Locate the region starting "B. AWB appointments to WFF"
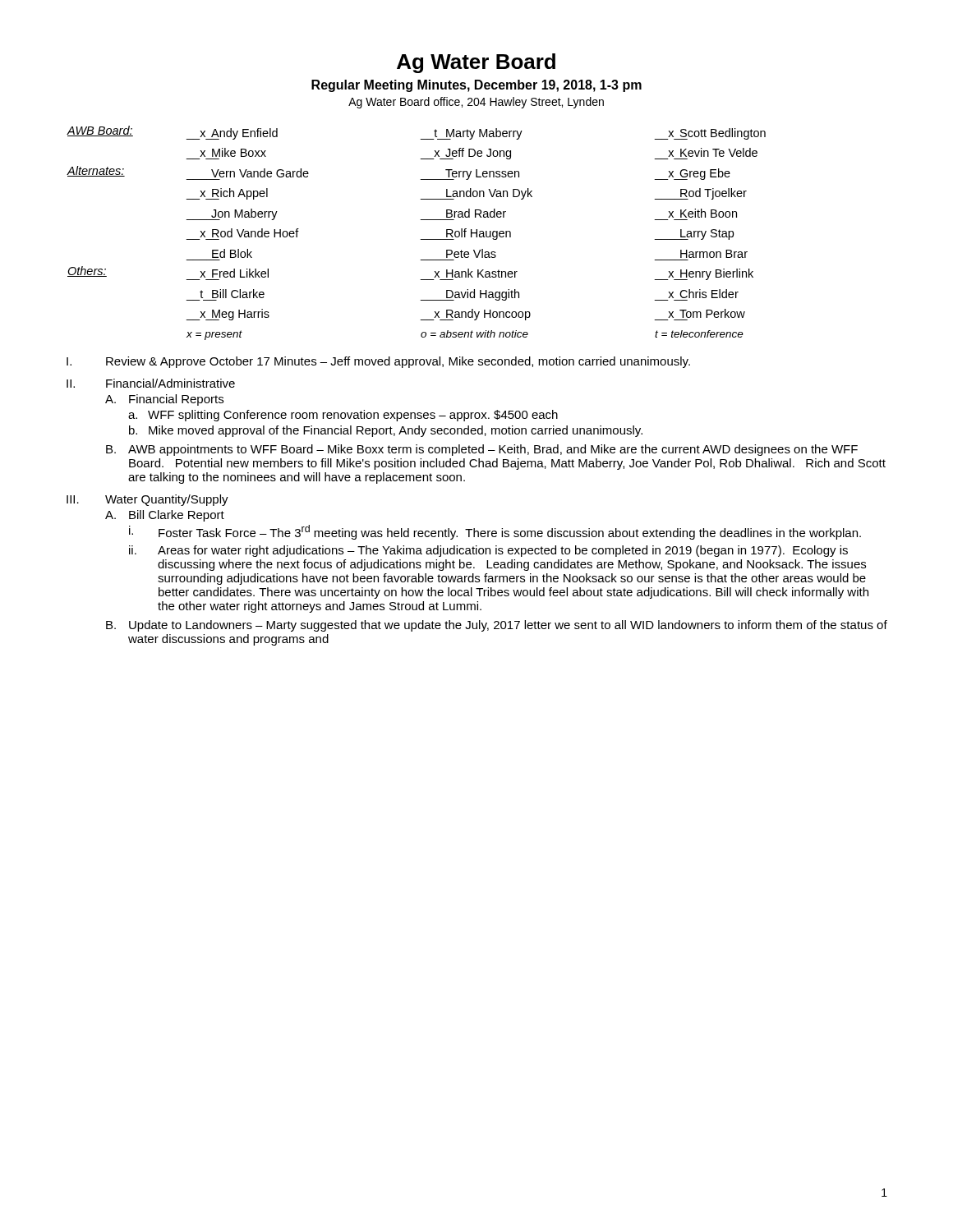The height and width of the screenshot is (1232, 953). (x=496, y=463)
